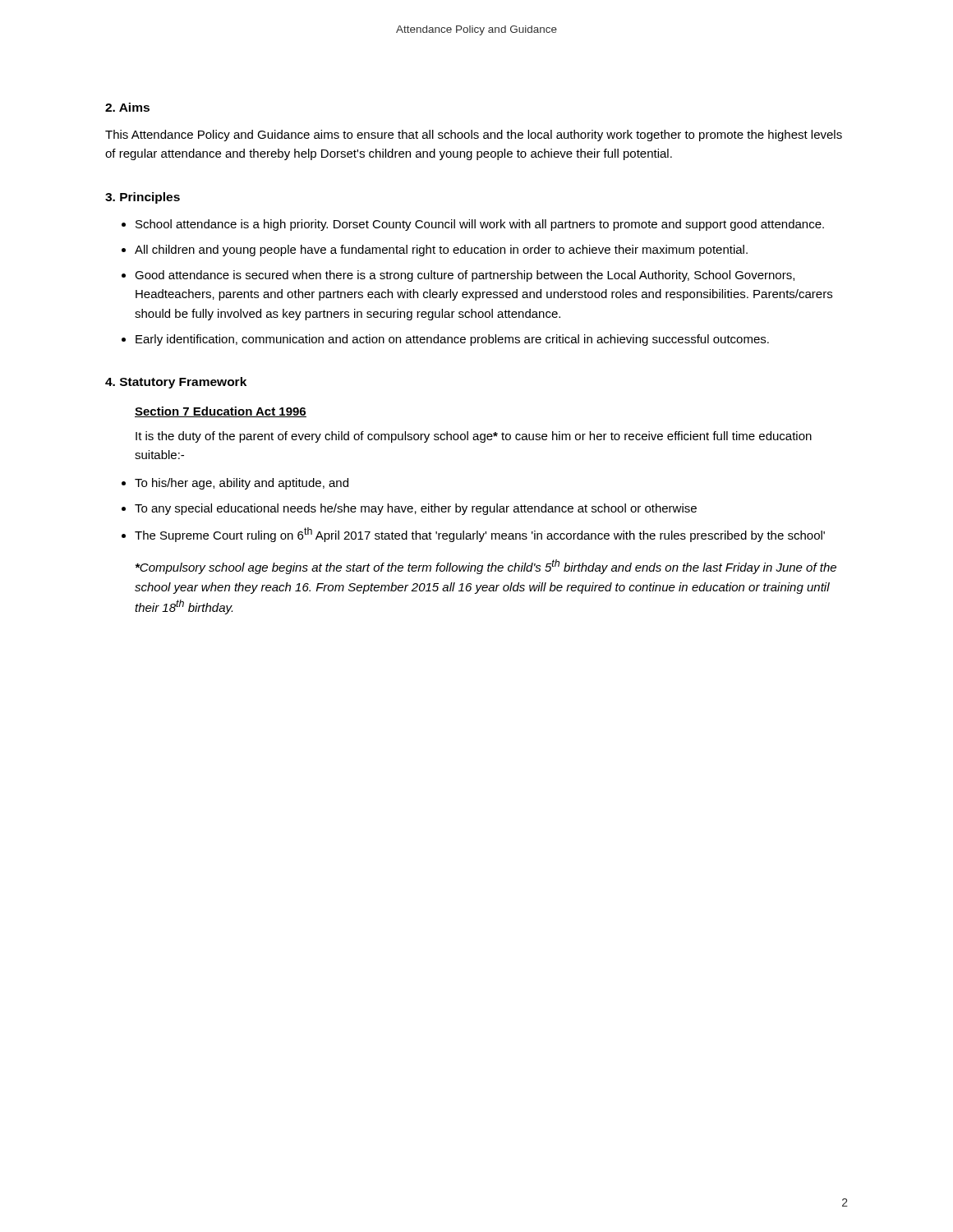Click the passage that begins "To his/her age,"

pyautogui.click(x=242, y=482)
